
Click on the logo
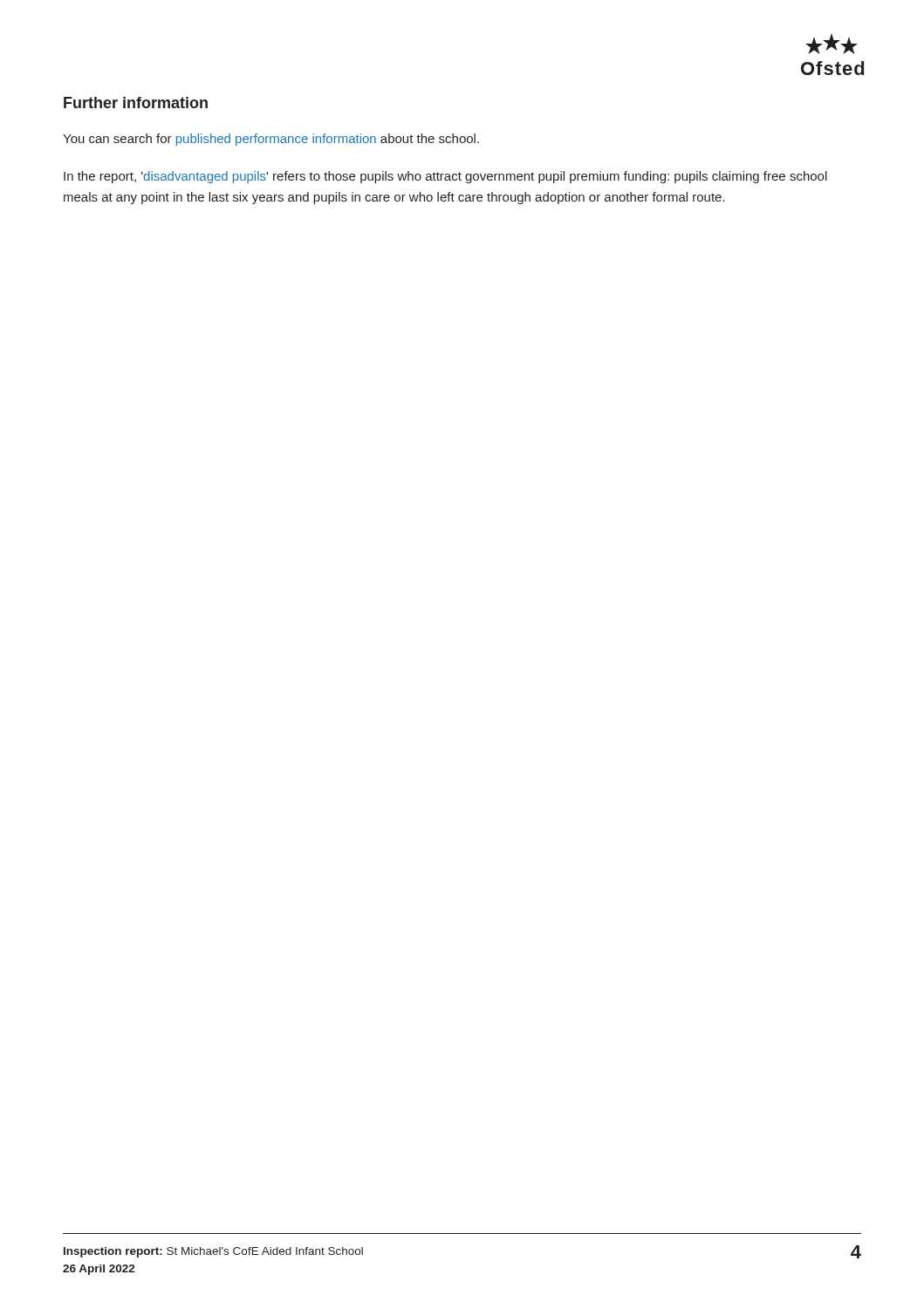coord(838,64)
